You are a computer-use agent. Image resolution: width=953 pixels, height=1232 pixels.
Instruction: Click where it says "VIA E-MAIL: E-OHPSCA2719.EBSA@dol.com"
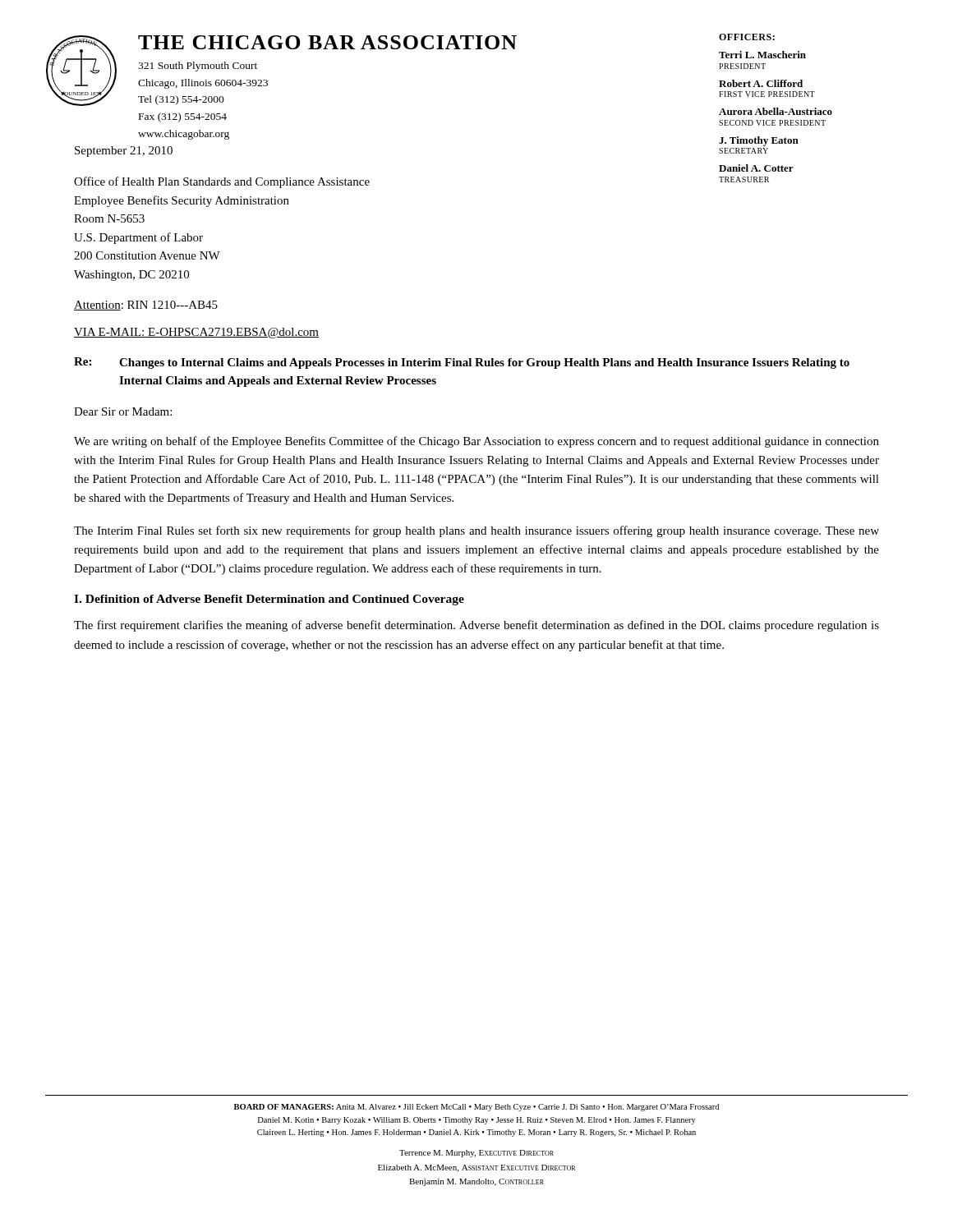[x=196, y=332]
